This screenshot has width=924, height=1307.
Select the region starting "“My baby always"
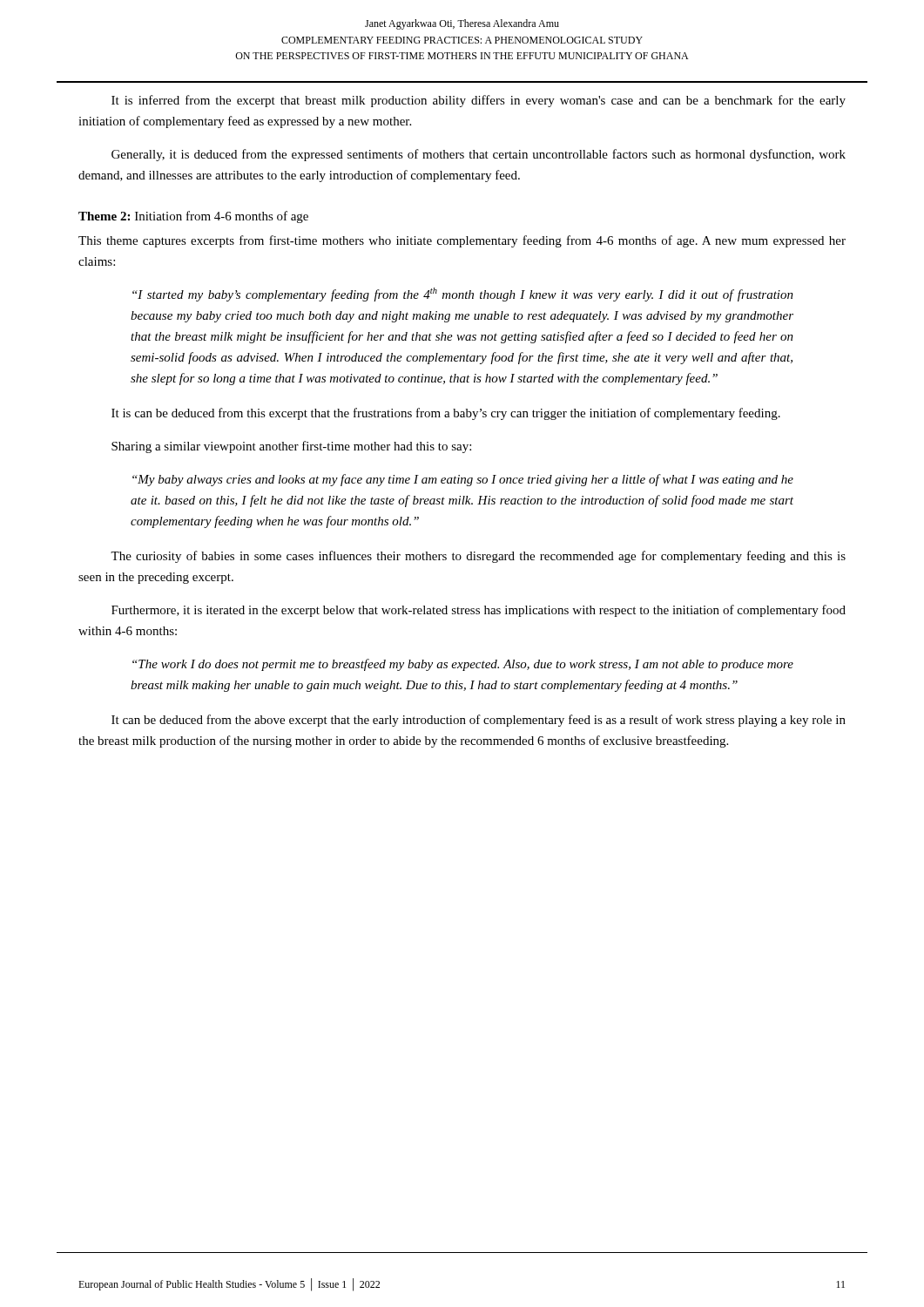pyautogui.click(x=462, y=500)
